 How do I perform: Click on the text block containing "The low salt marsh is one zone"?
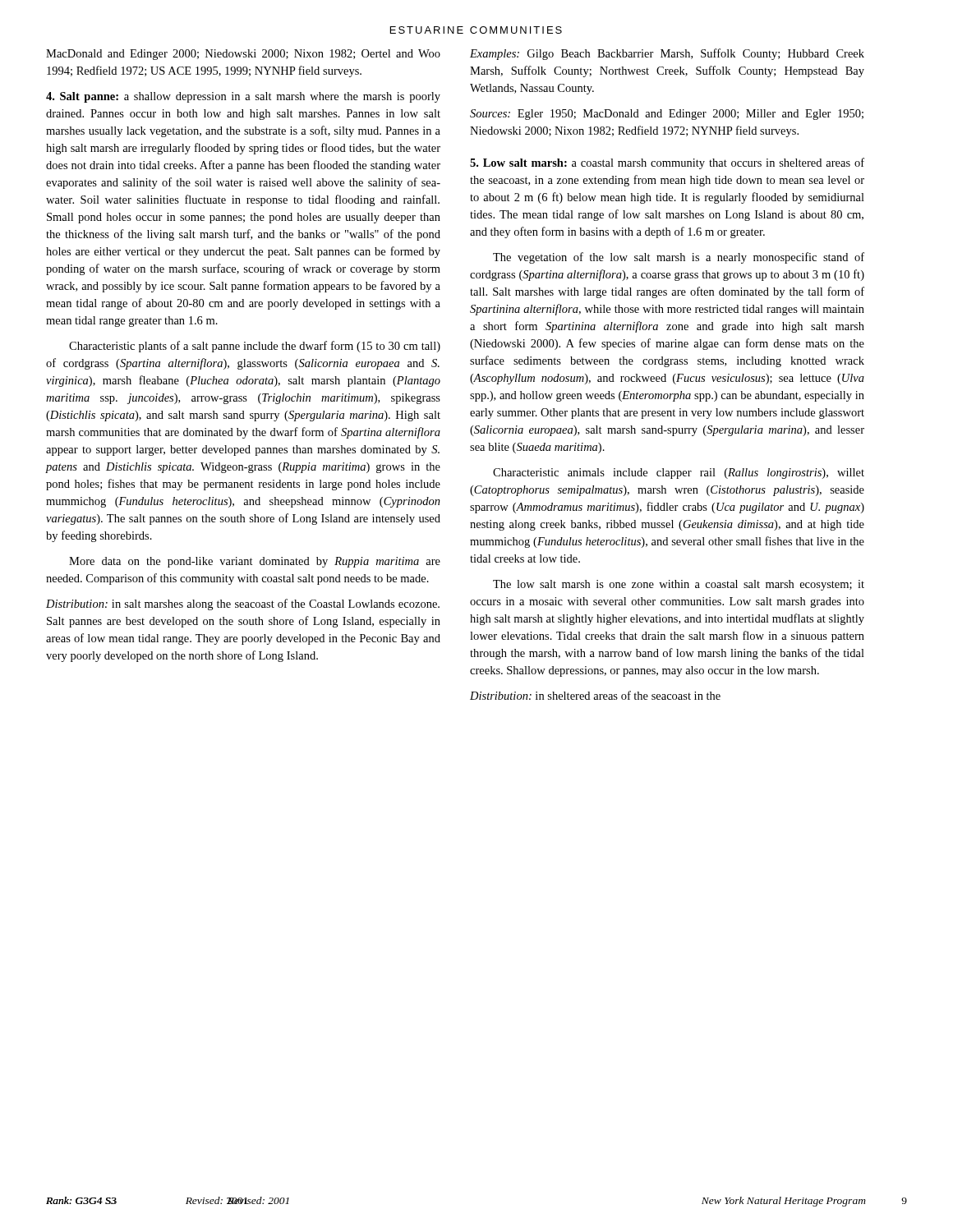667,628
